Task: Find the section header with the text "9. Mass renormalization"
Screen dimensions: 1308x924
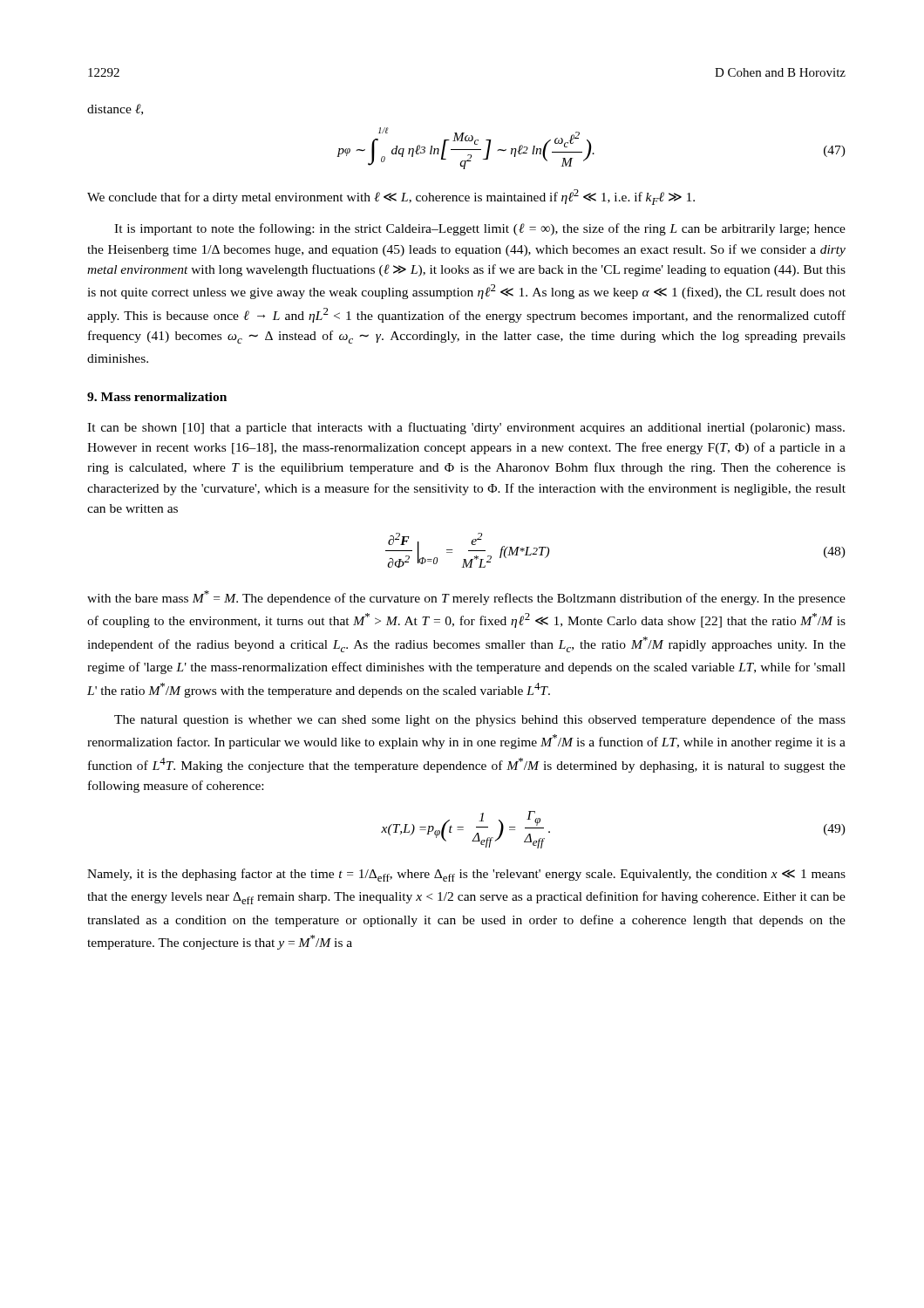Action: pyautogui.click(x=157, y=396)
